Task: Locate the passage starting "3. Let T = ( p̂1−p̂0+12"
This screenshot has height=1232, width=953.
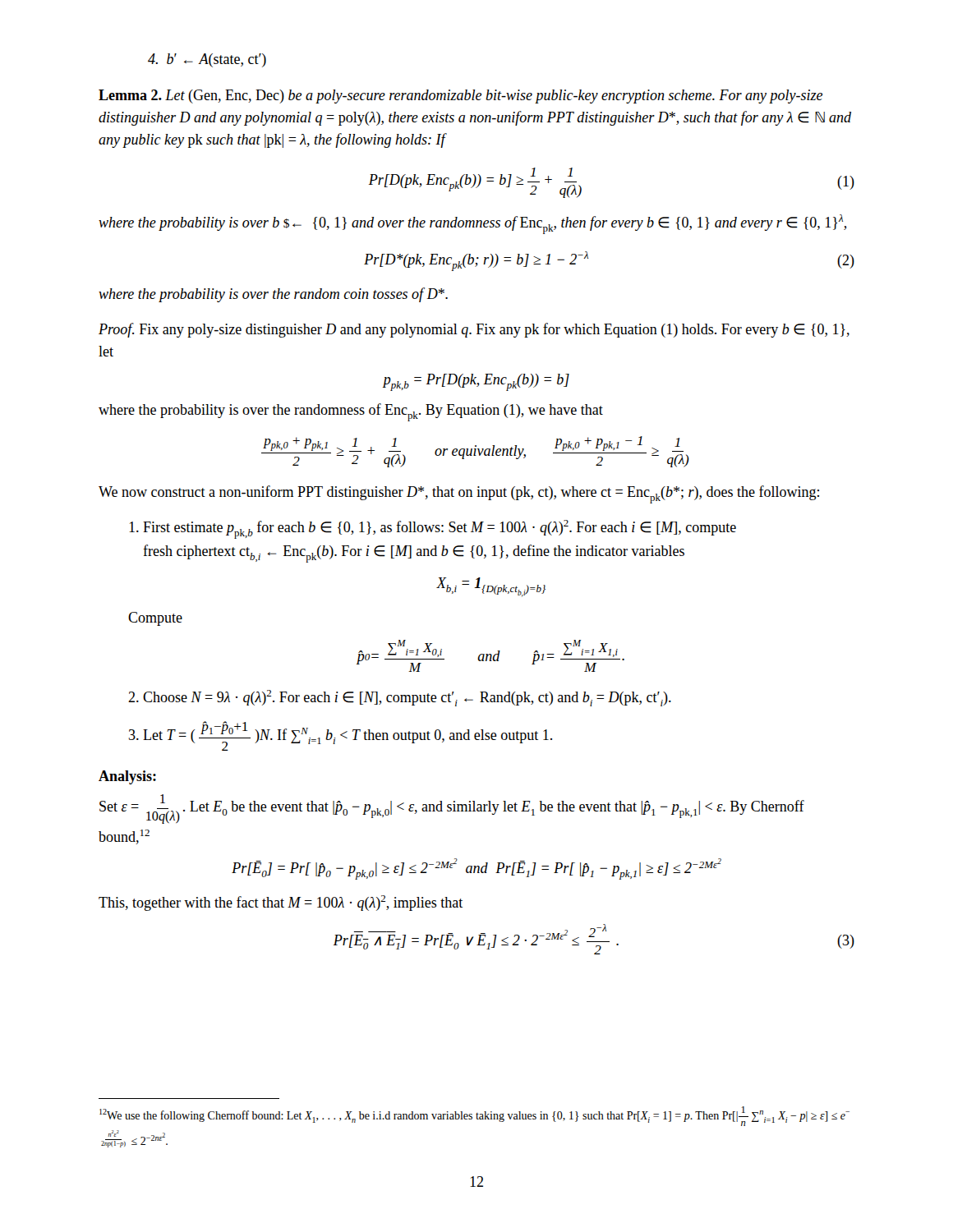Action: click(x=341, y=737)
